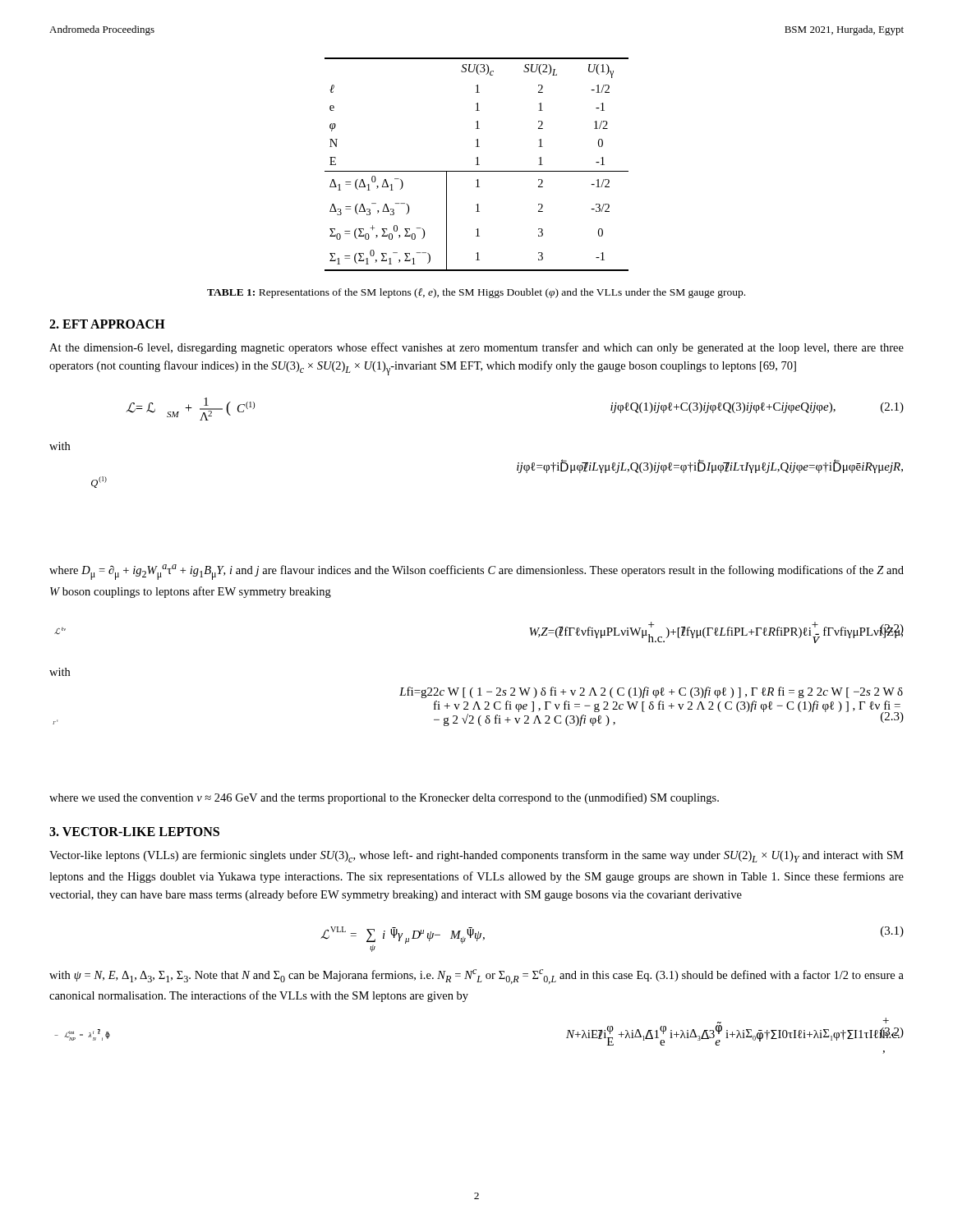Find the table that mentions "Δ 1 = (Δ"
The height and width of the screenshot is (1232, 953).
476,164
